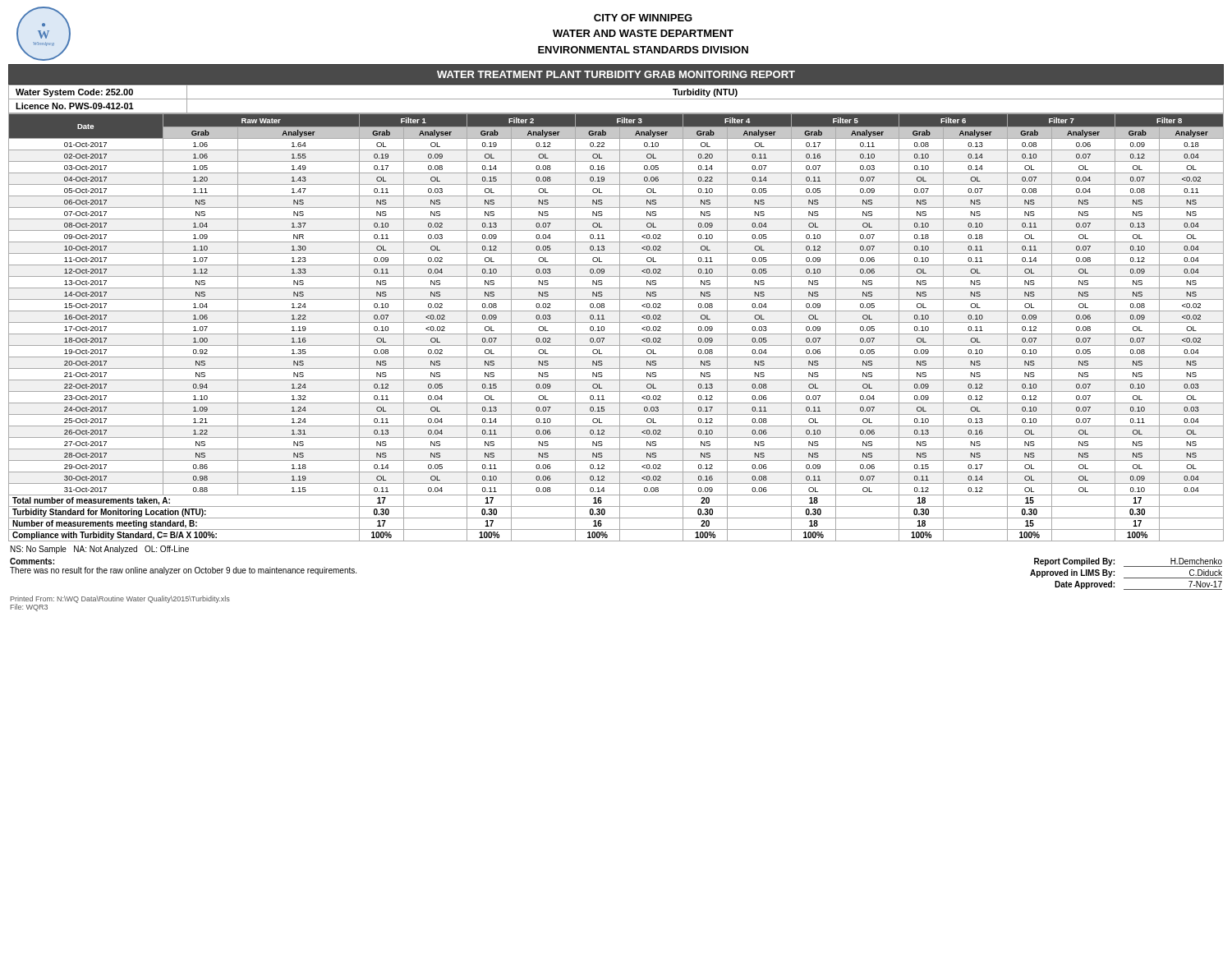
Task: Select the passage starting "Date Approved: 7-Nov-17"
Action: point(1138,585)
